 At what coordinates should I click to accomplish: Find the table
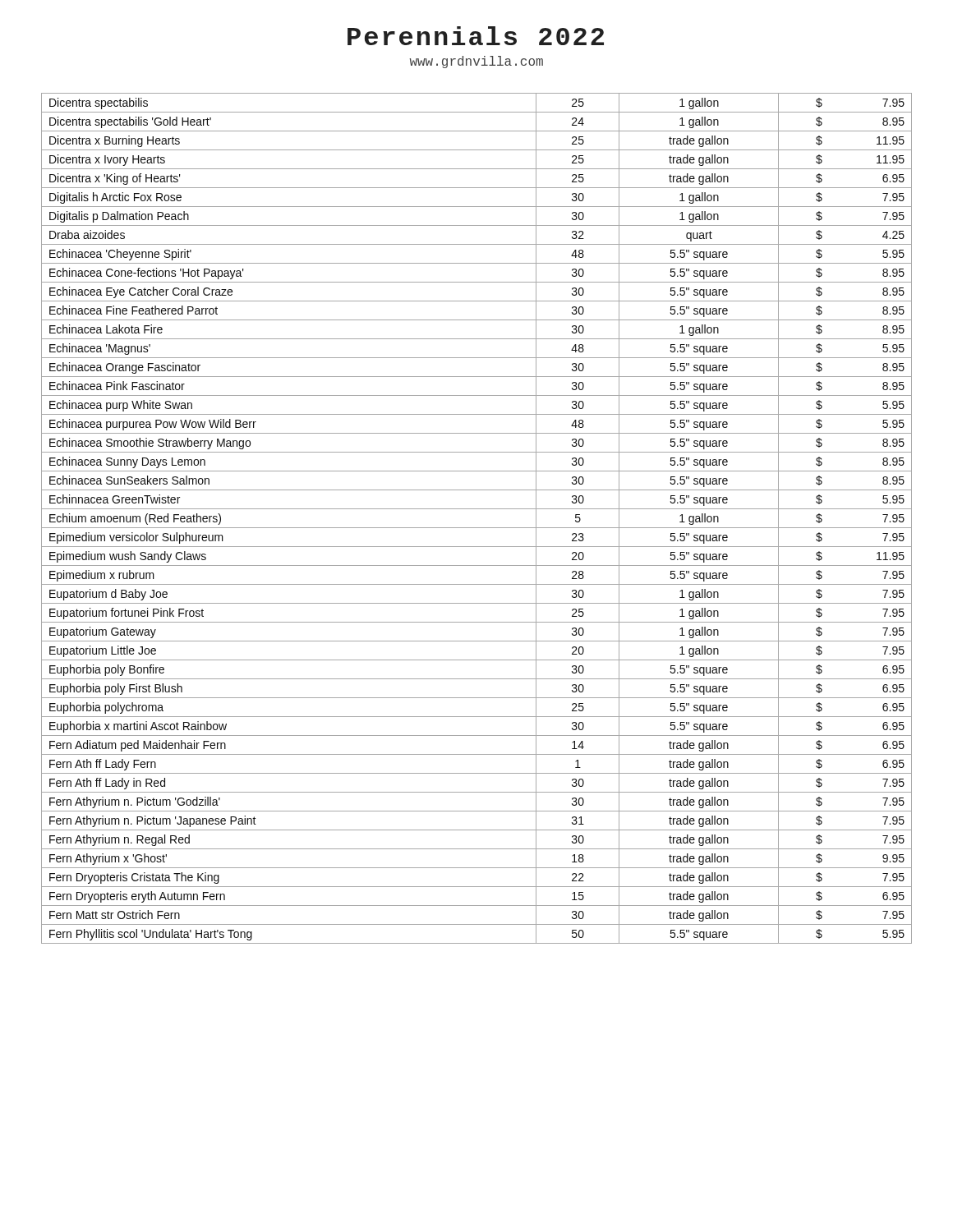(x=476, y=518)
